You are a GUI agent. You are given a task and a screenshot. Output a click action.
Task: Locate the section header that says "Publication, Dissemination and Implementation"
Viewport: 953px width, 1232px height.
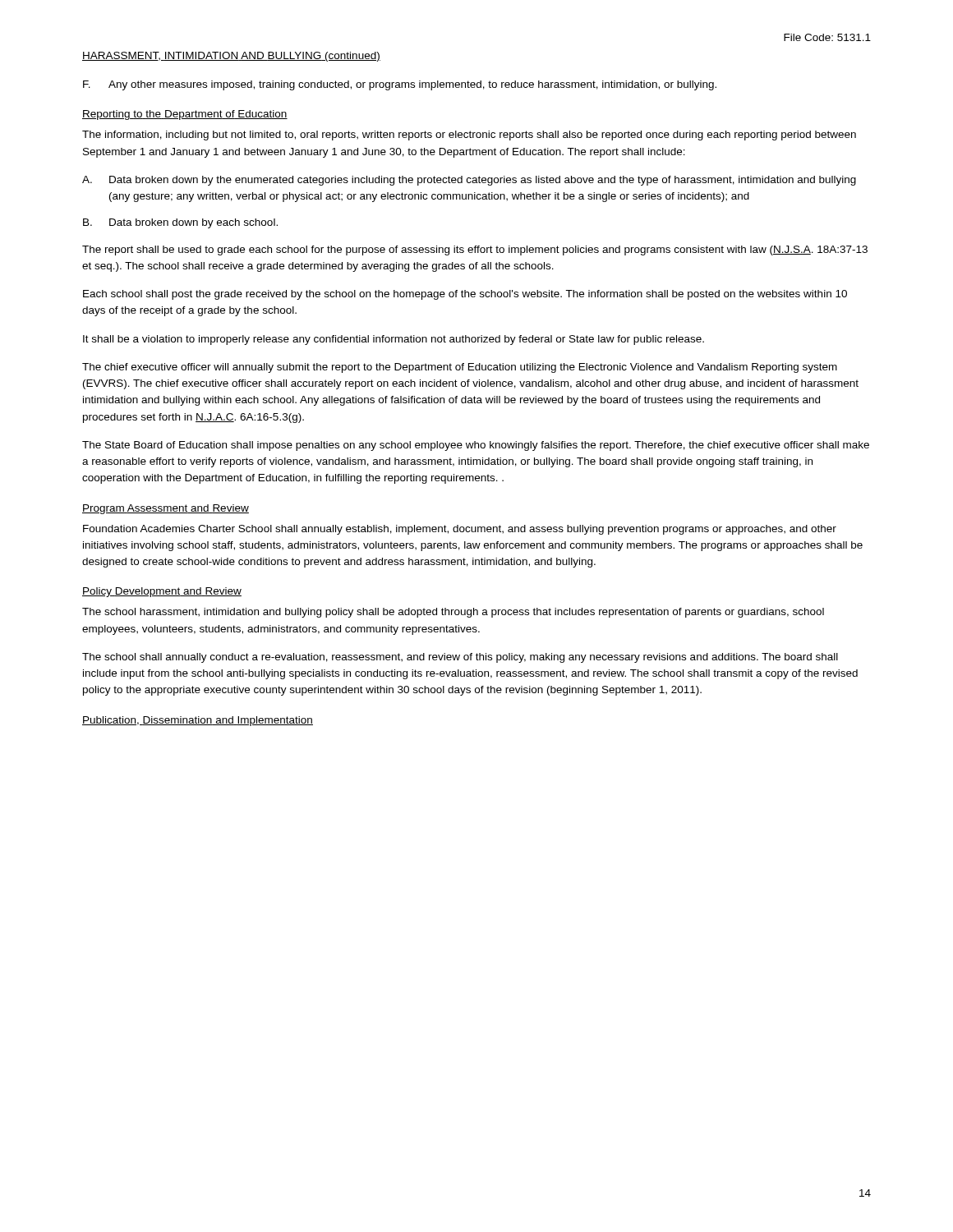[x=197, y=719]
